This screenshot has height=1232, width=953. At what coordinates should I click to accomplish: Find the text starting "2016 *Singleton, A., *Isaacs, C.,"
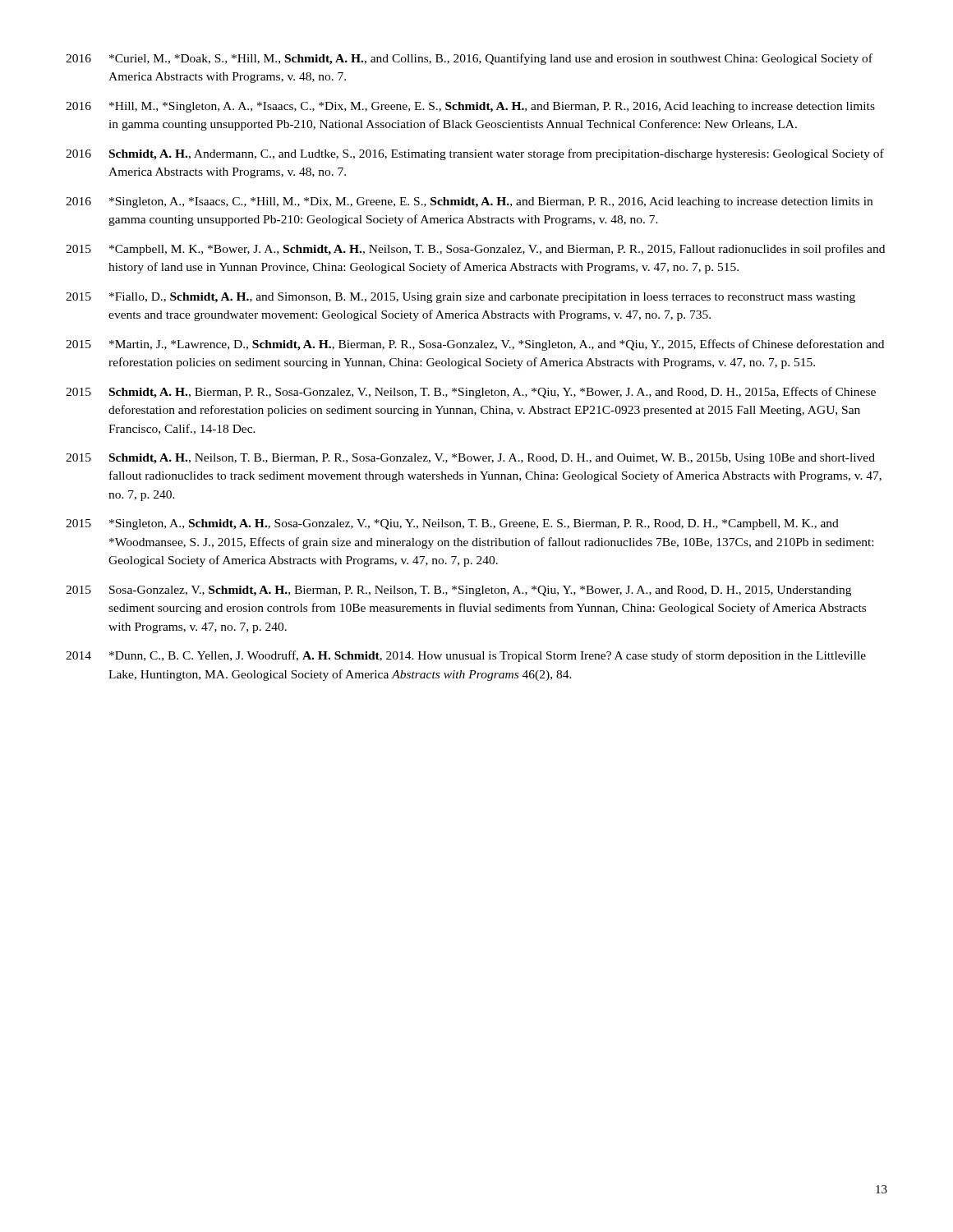[476, 210]
